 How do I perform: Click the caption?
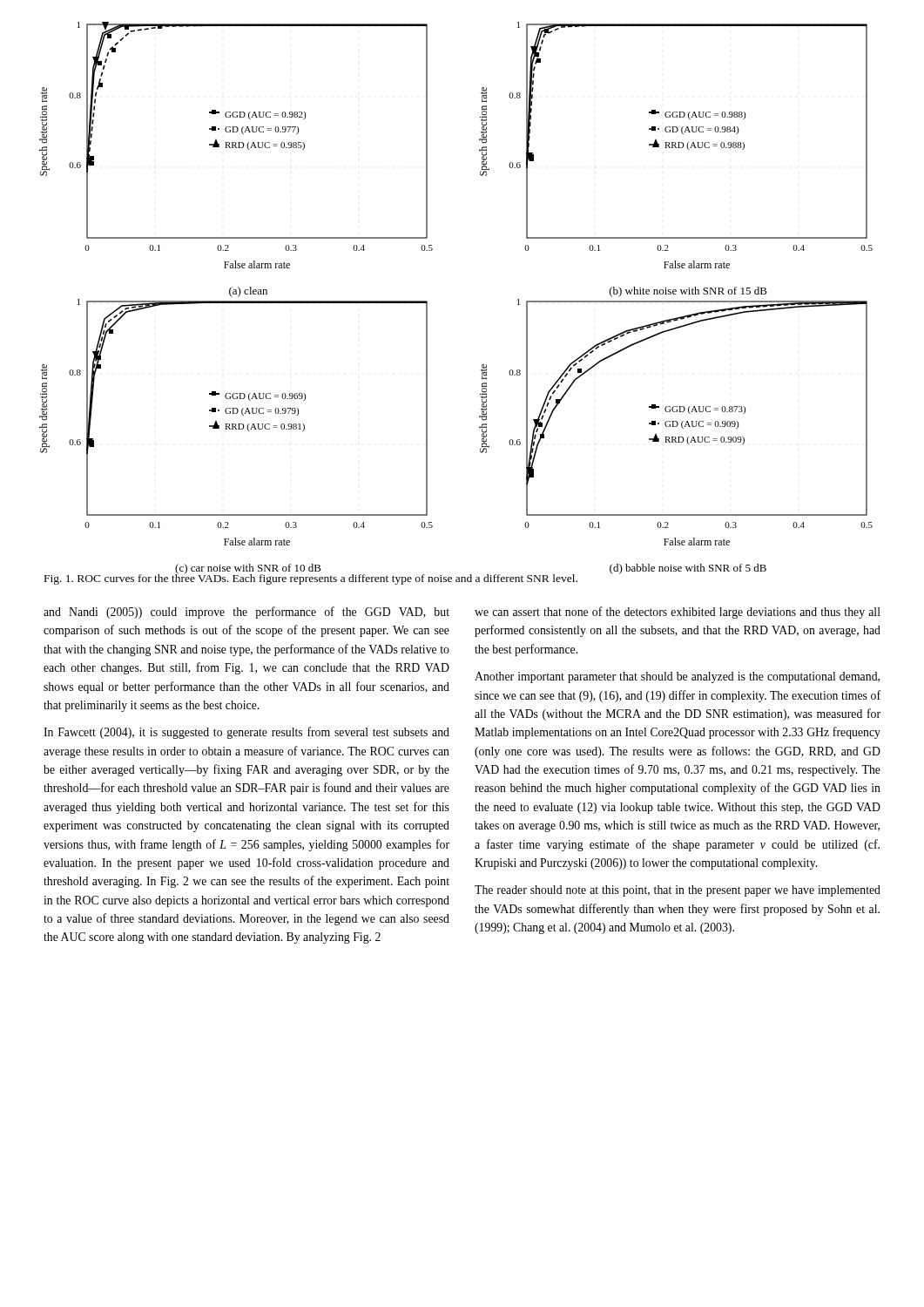coord(311,578)
